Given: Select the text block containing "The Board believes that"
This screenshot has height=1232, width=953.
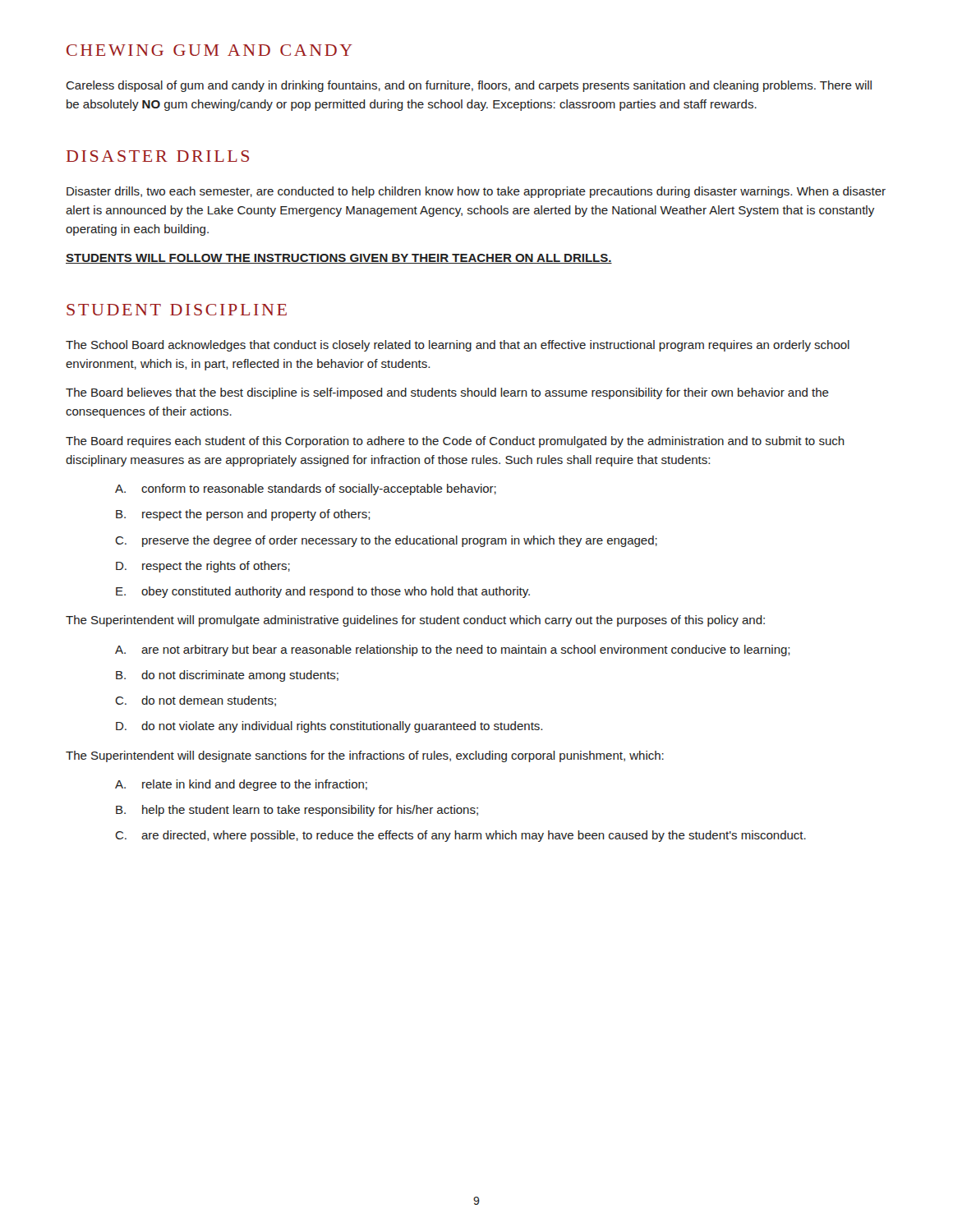Looking at the screenshot, I should tap(447, 402).
